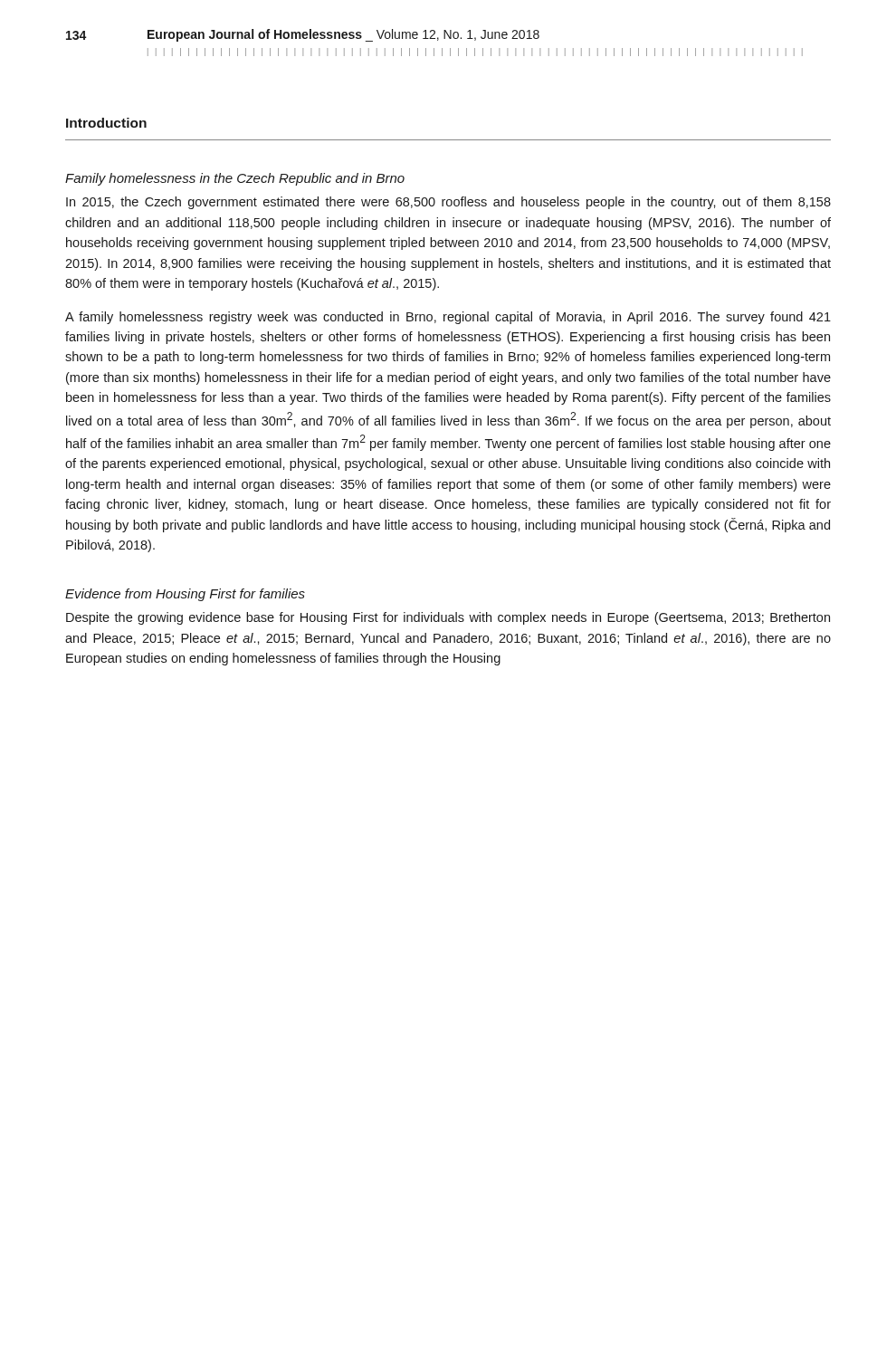Click on the text block with the text "Despite the growing evidence base for"

tap(448, 638)
